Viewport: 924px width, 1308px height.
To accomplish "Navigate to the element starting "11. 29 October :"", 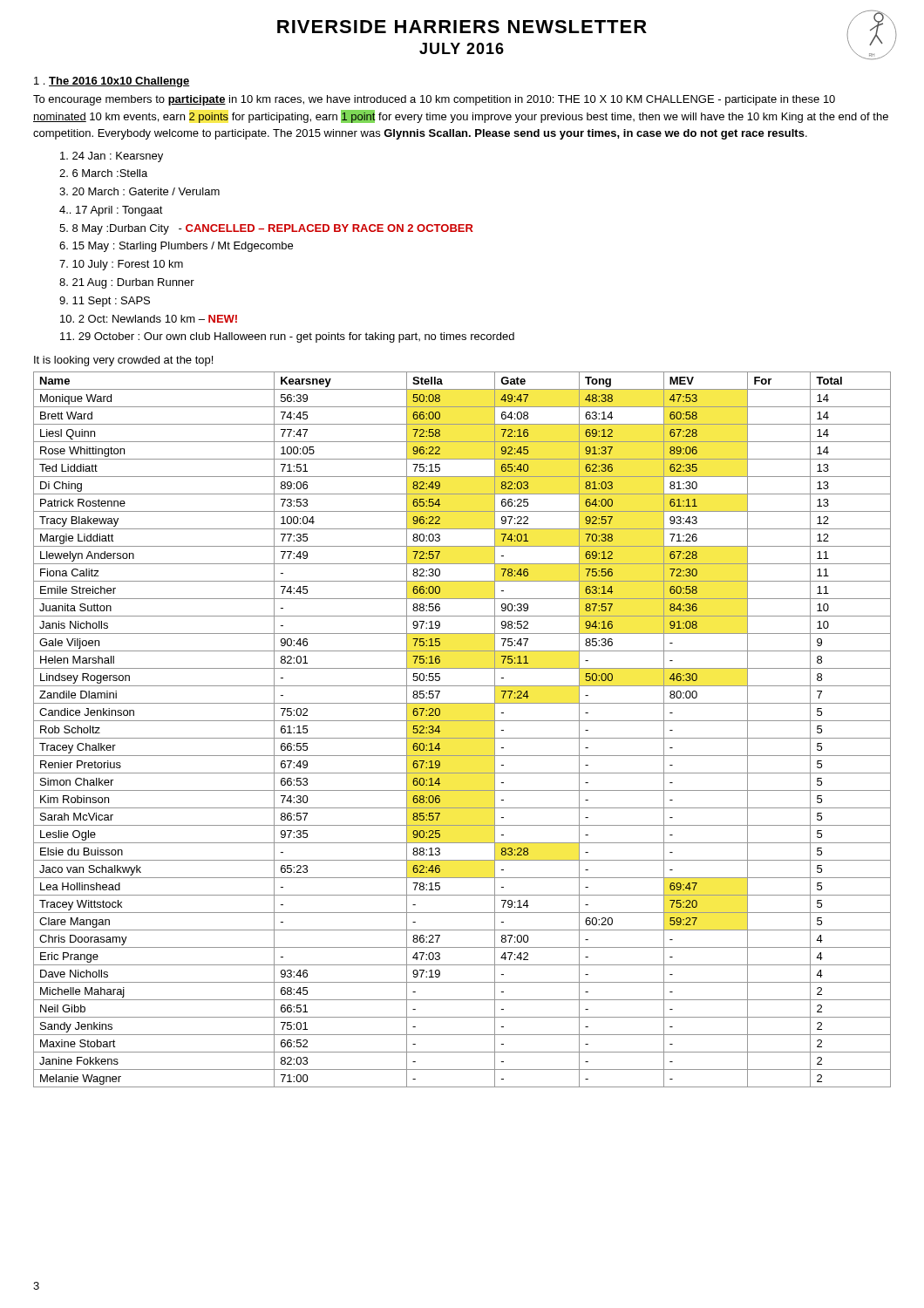I will coord(287,337).
